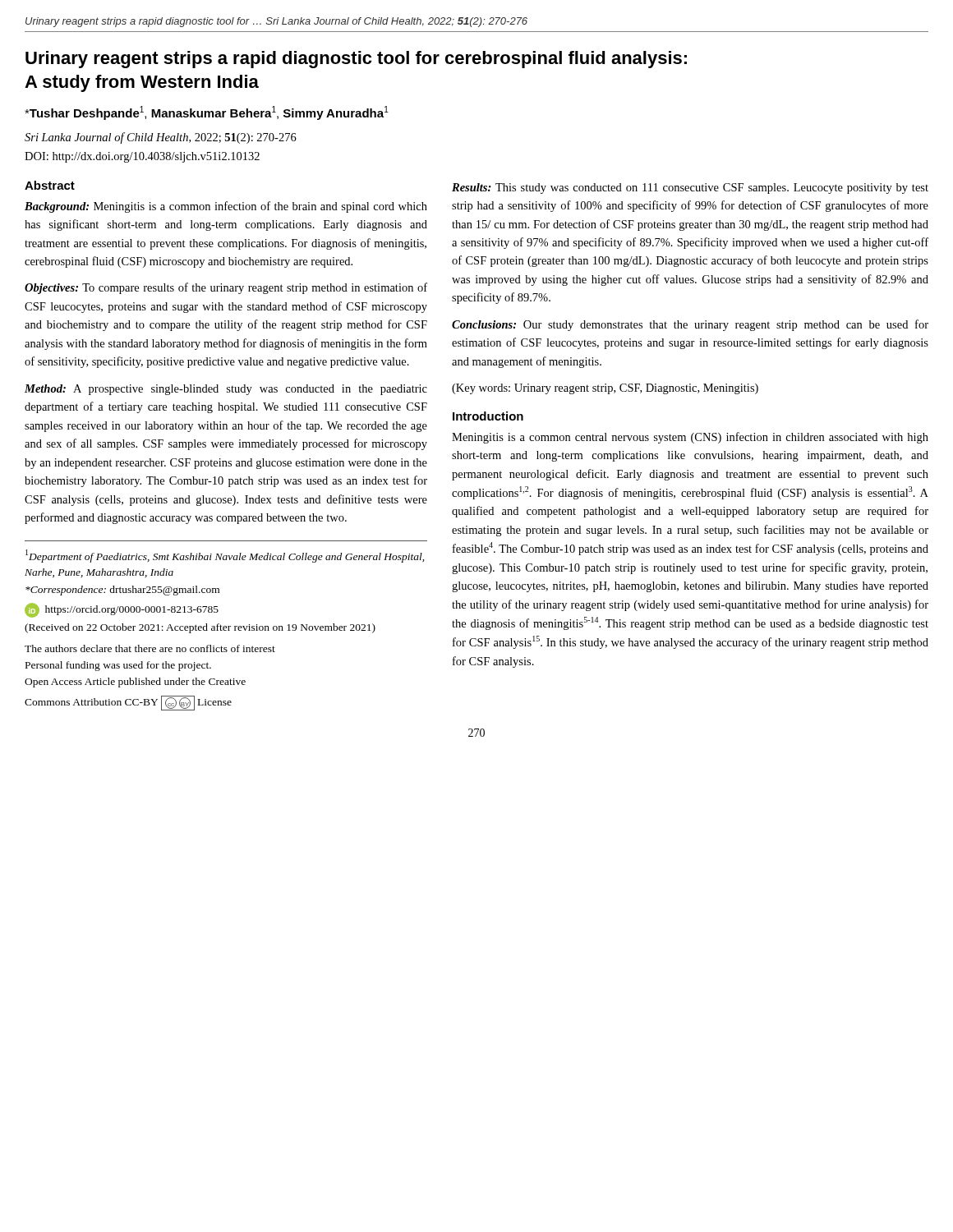
Task: Find the text block containing "Objectives: To compare results of the"
Action: [226, 325]
